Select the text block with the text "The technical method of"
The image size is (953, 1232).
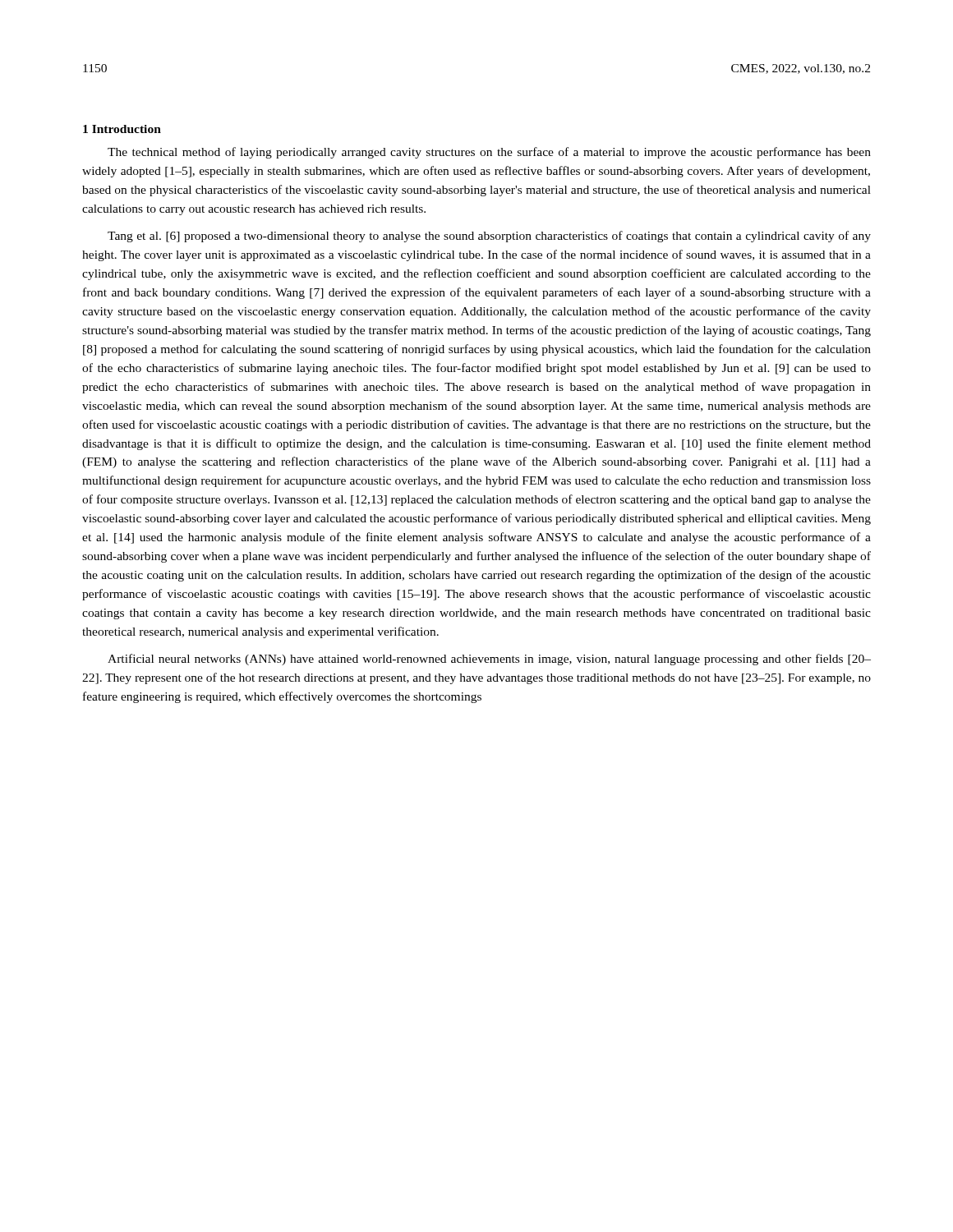click(x=476, y=180)
